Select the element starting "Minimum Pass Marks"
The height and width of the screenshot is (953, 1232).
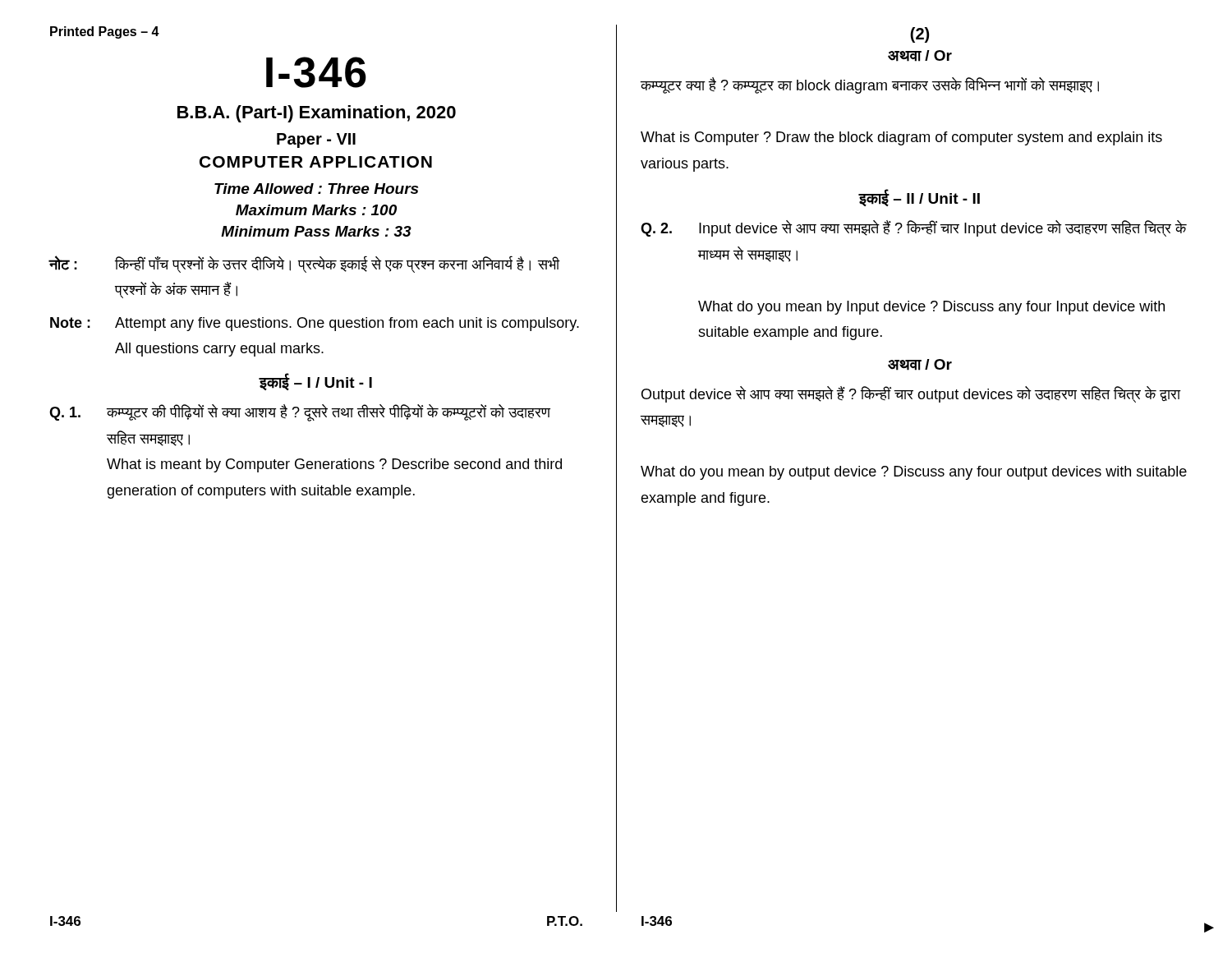tap(316, 231)
